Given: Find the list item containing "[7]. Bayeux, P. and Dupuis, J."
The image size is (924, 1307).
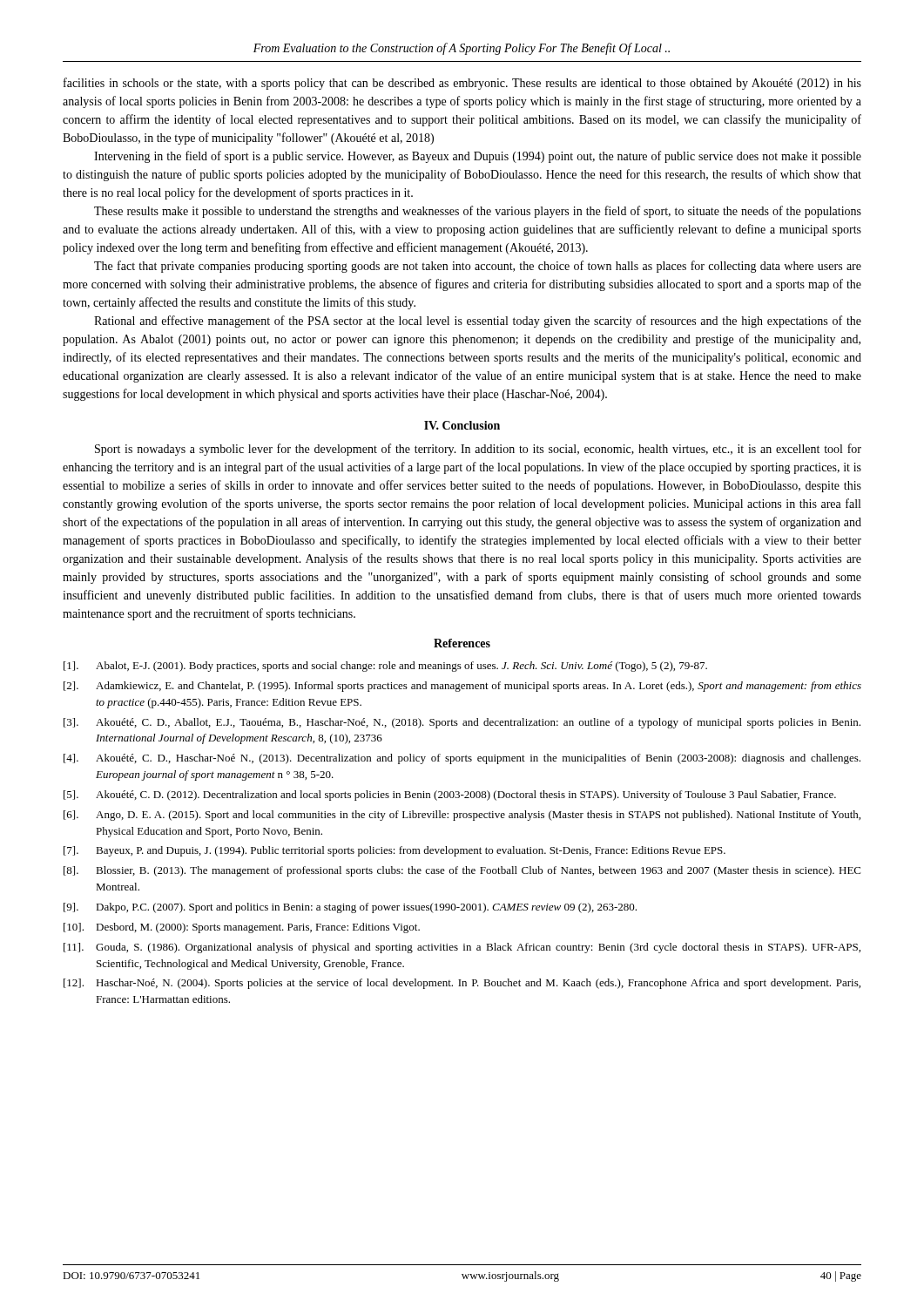Looking at the screenshot, I should tap(462, 851).
